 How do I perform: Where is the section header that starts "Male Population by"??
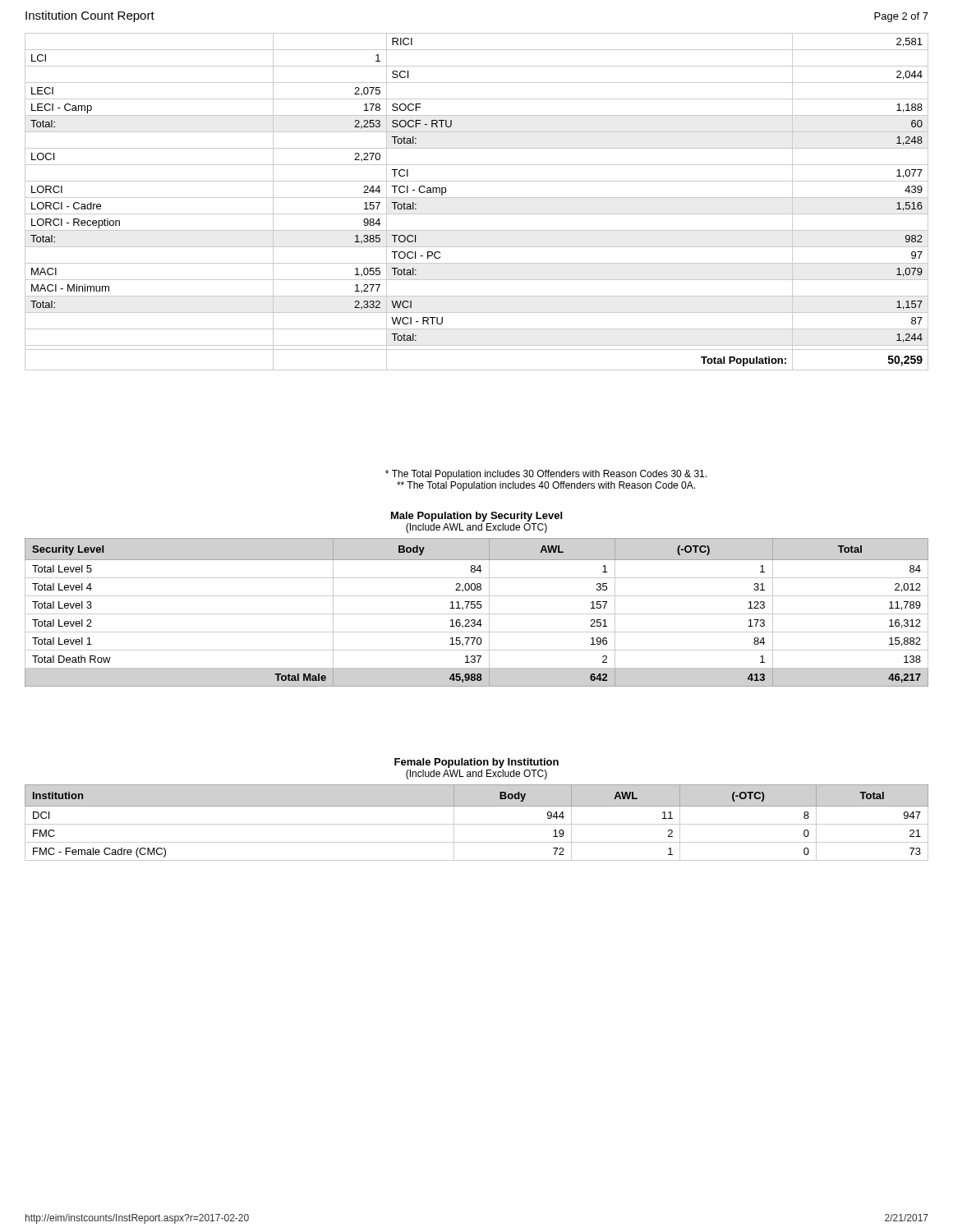coord(476,521)
